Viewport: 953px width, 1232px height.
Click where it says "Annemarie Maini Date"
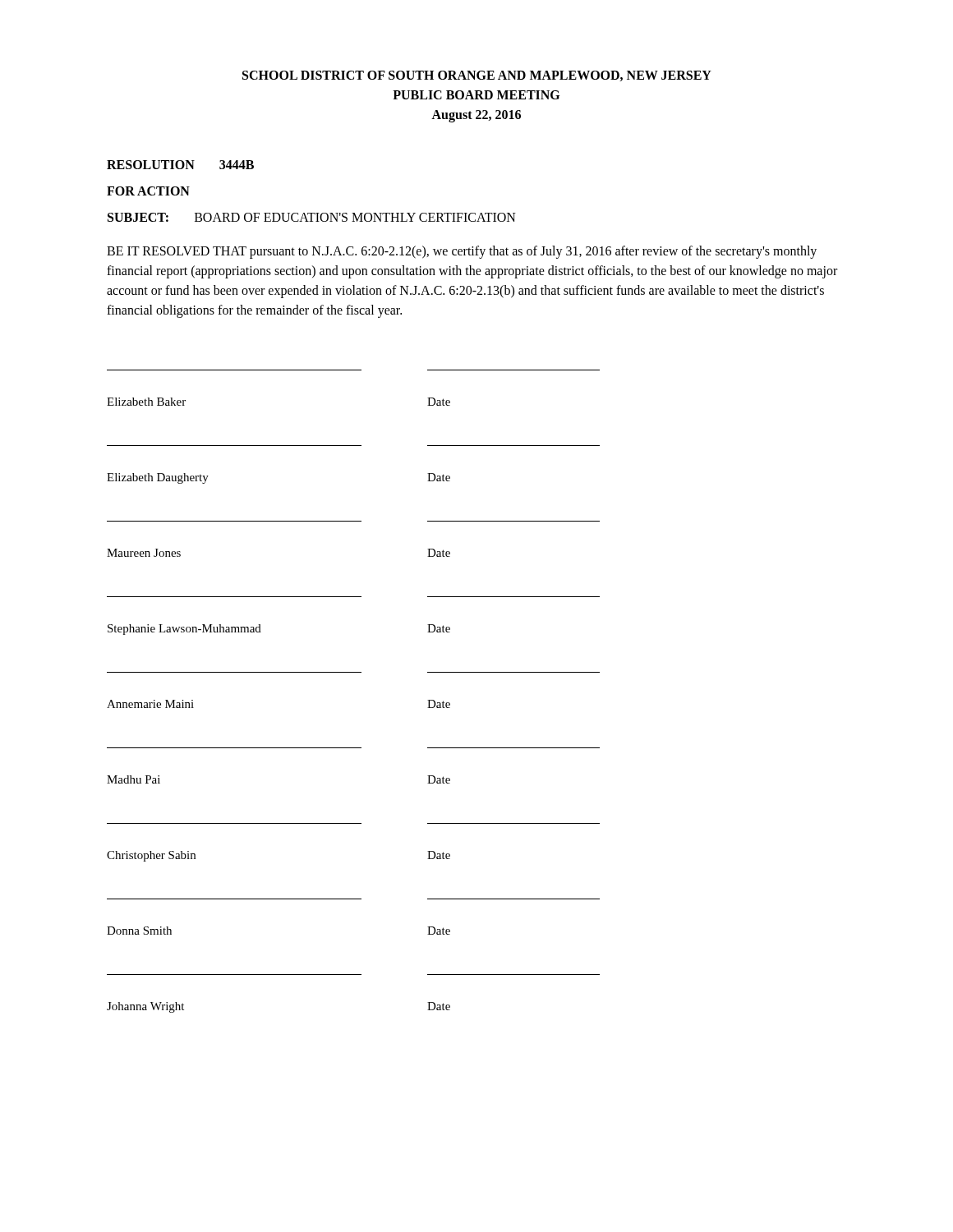[476, 683]
